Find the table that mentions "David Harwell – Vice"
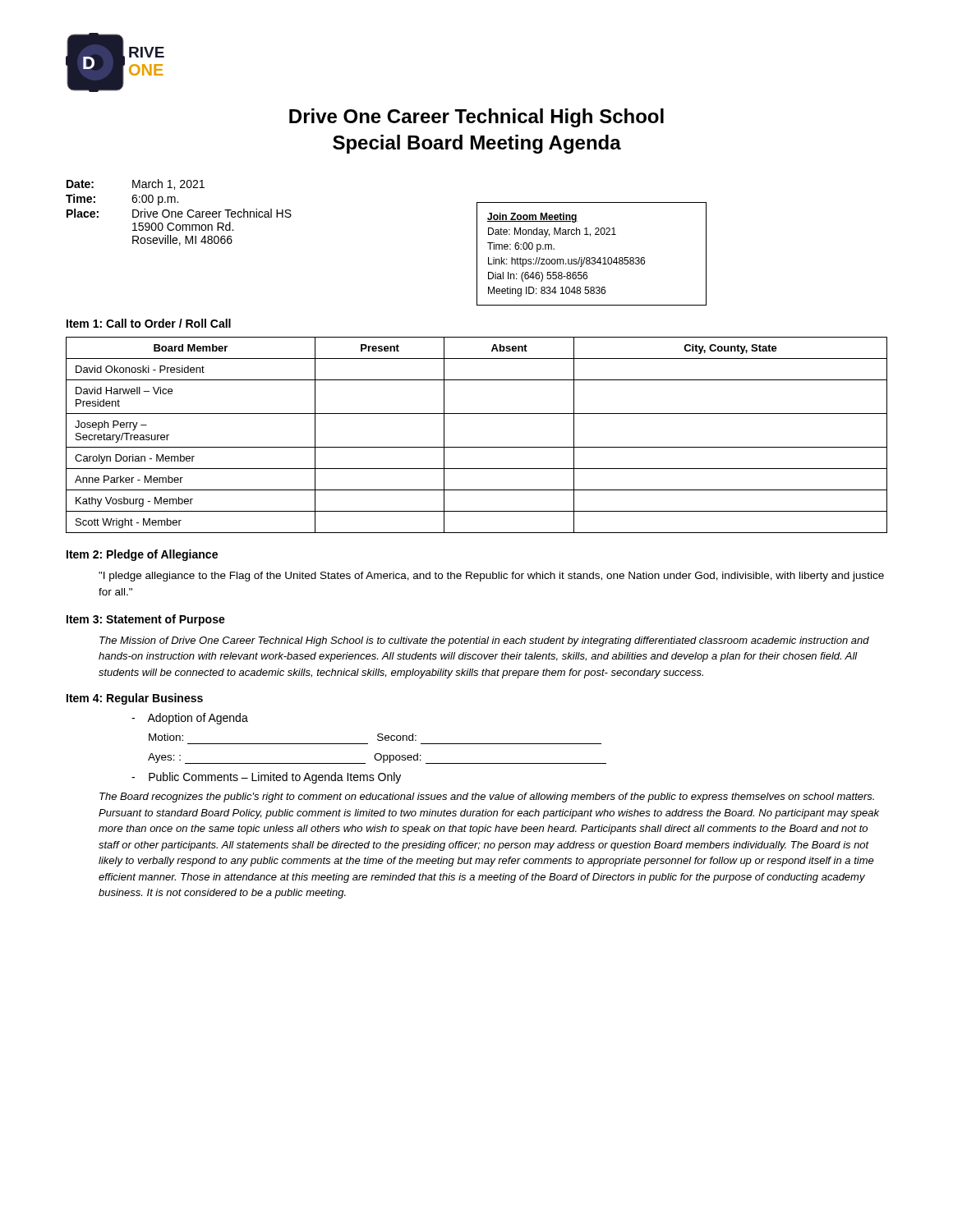The image size is (953, 1232). tap(476, 435)
